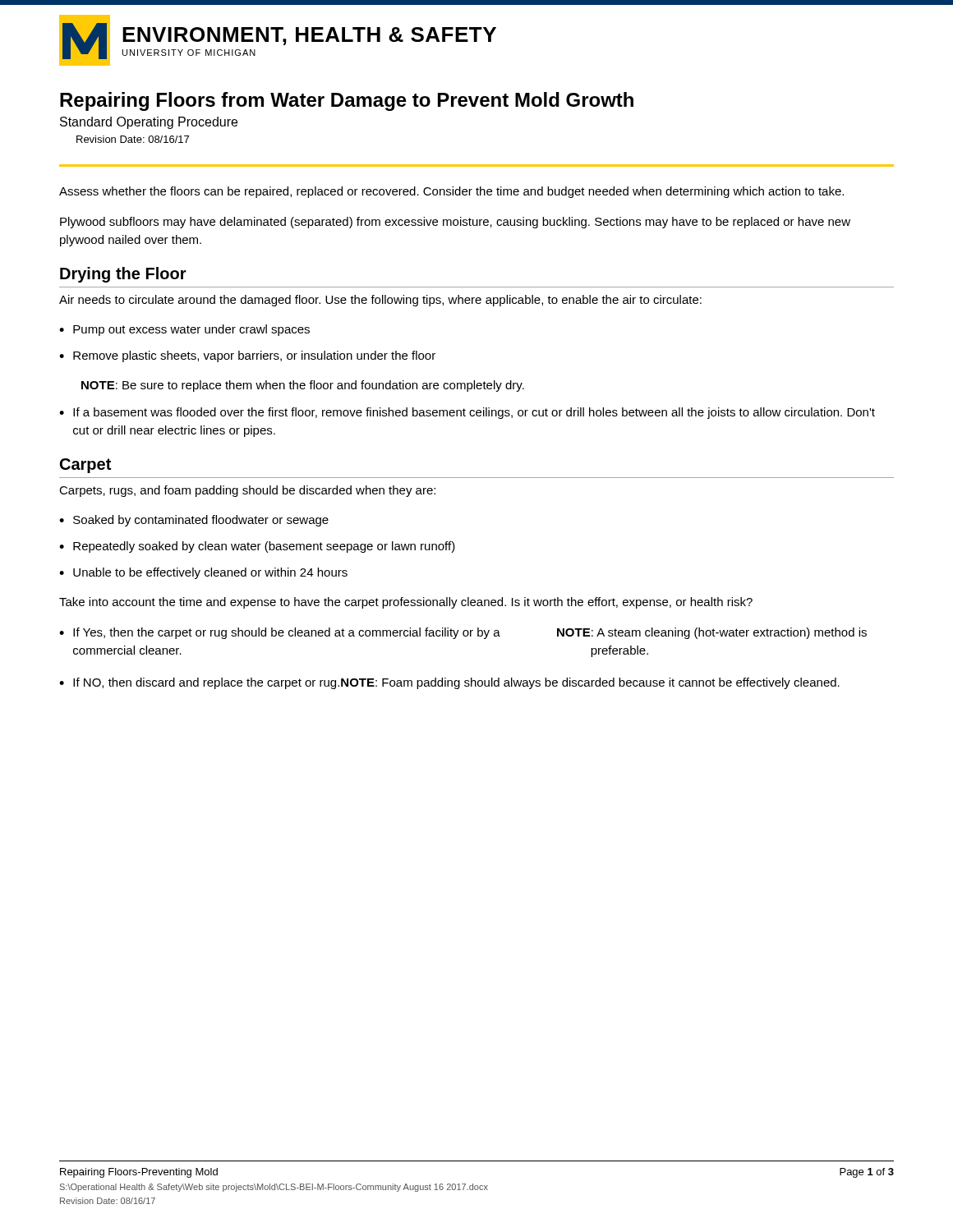Where is the passage that starts "Carpets, rugs, and foam"?
This screenshot has width=953, height=1232.
pyautogui.click(x=247, y=491)
